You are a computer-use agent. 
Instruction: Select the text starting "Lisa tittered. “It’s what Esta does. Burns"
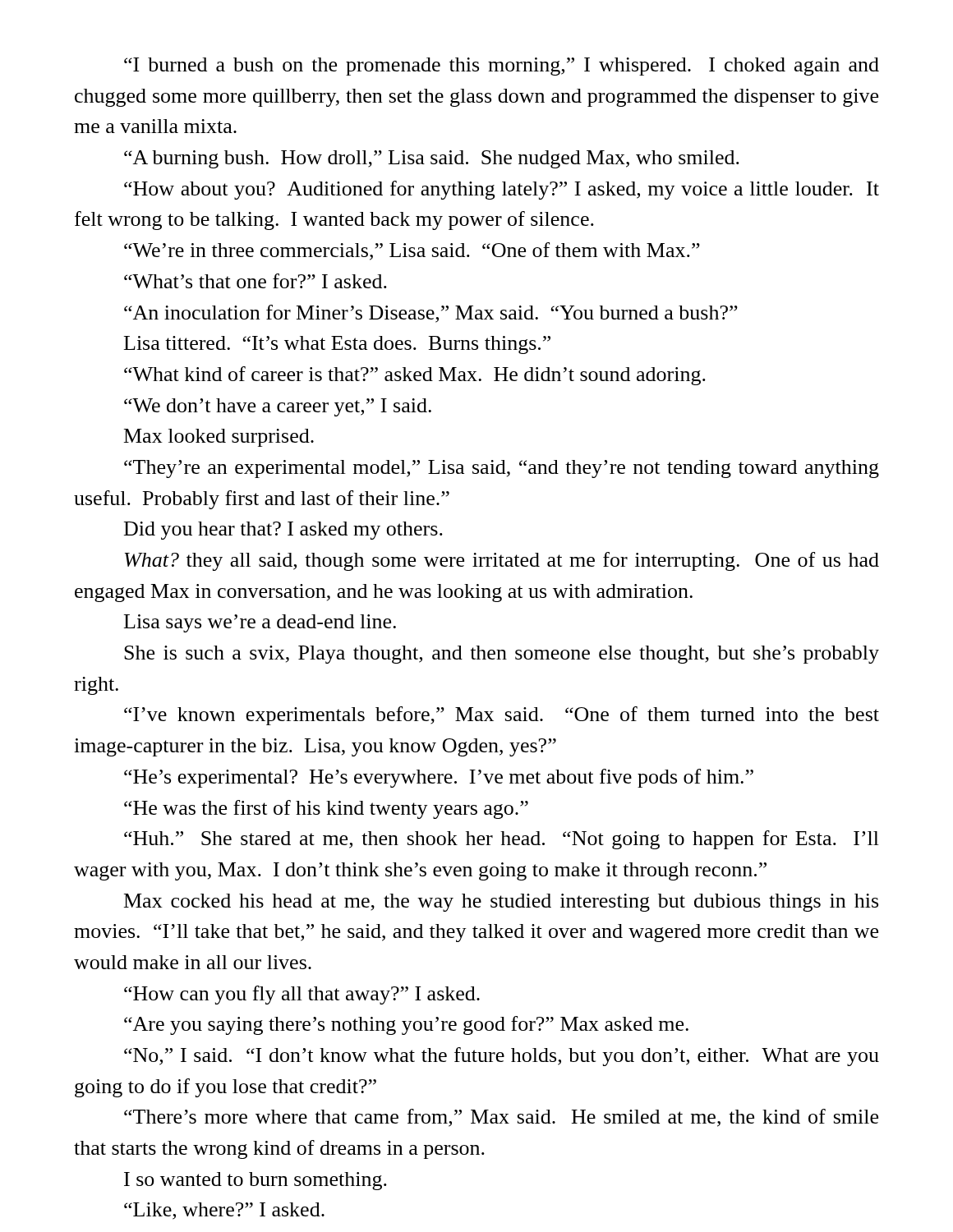click(337, 343)
